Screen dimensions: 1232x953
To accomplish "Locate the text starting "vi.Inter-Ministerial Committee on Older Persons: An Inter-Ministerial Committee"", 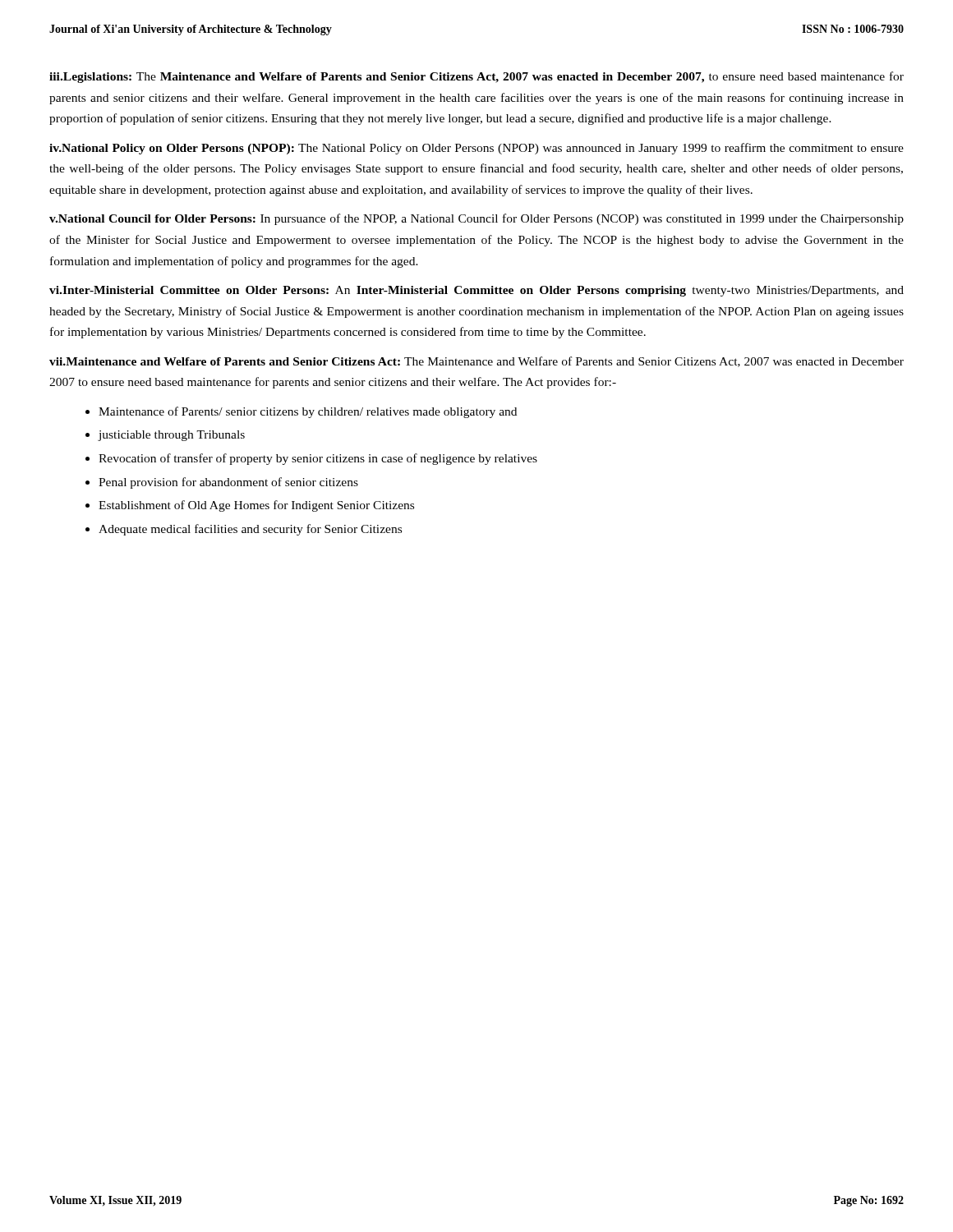I will [476, 311].
